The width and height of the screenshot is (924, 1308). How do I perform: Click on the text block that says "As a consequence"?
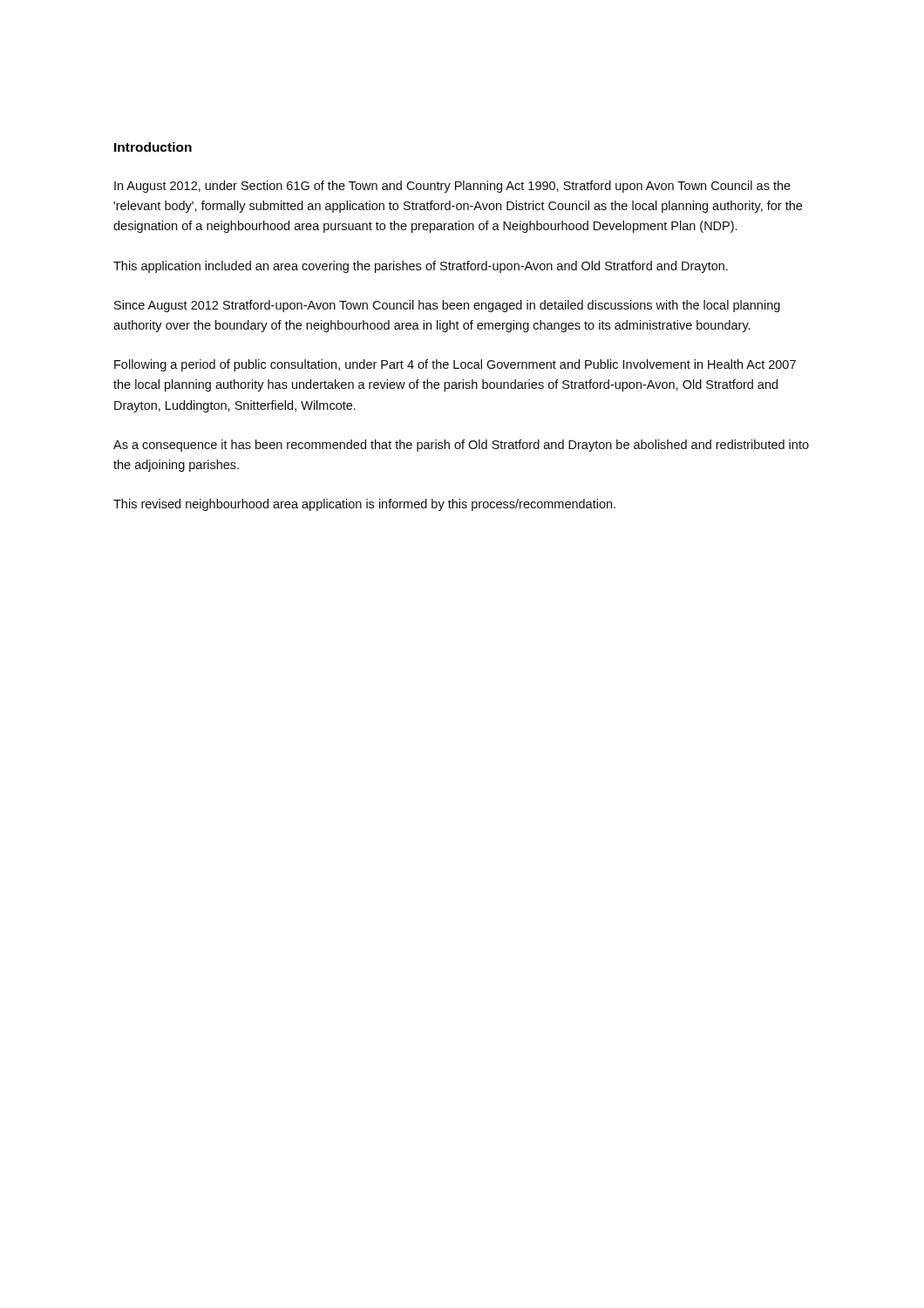[461, 455]
